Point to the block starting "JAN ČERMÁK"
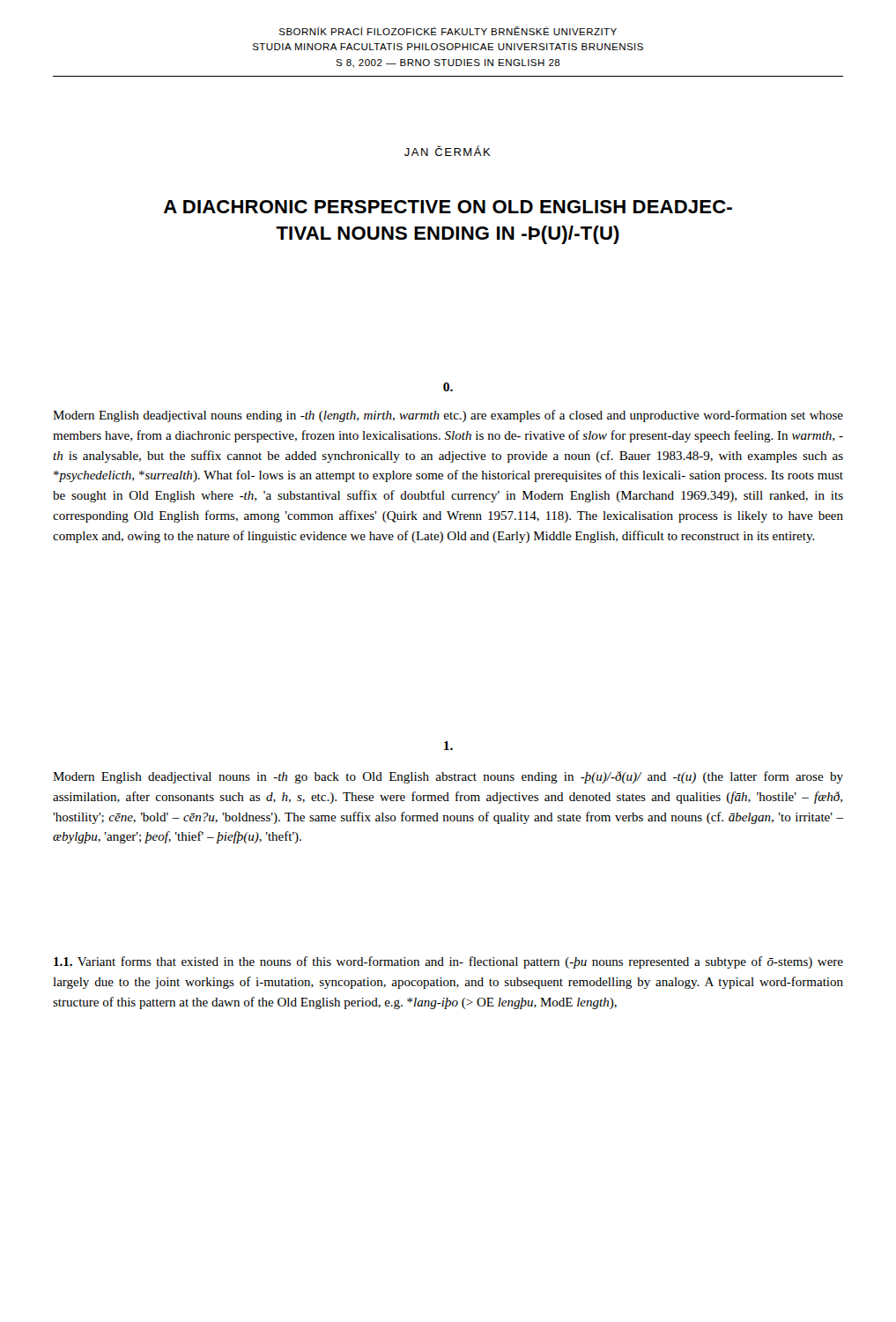 coord(448,152)
